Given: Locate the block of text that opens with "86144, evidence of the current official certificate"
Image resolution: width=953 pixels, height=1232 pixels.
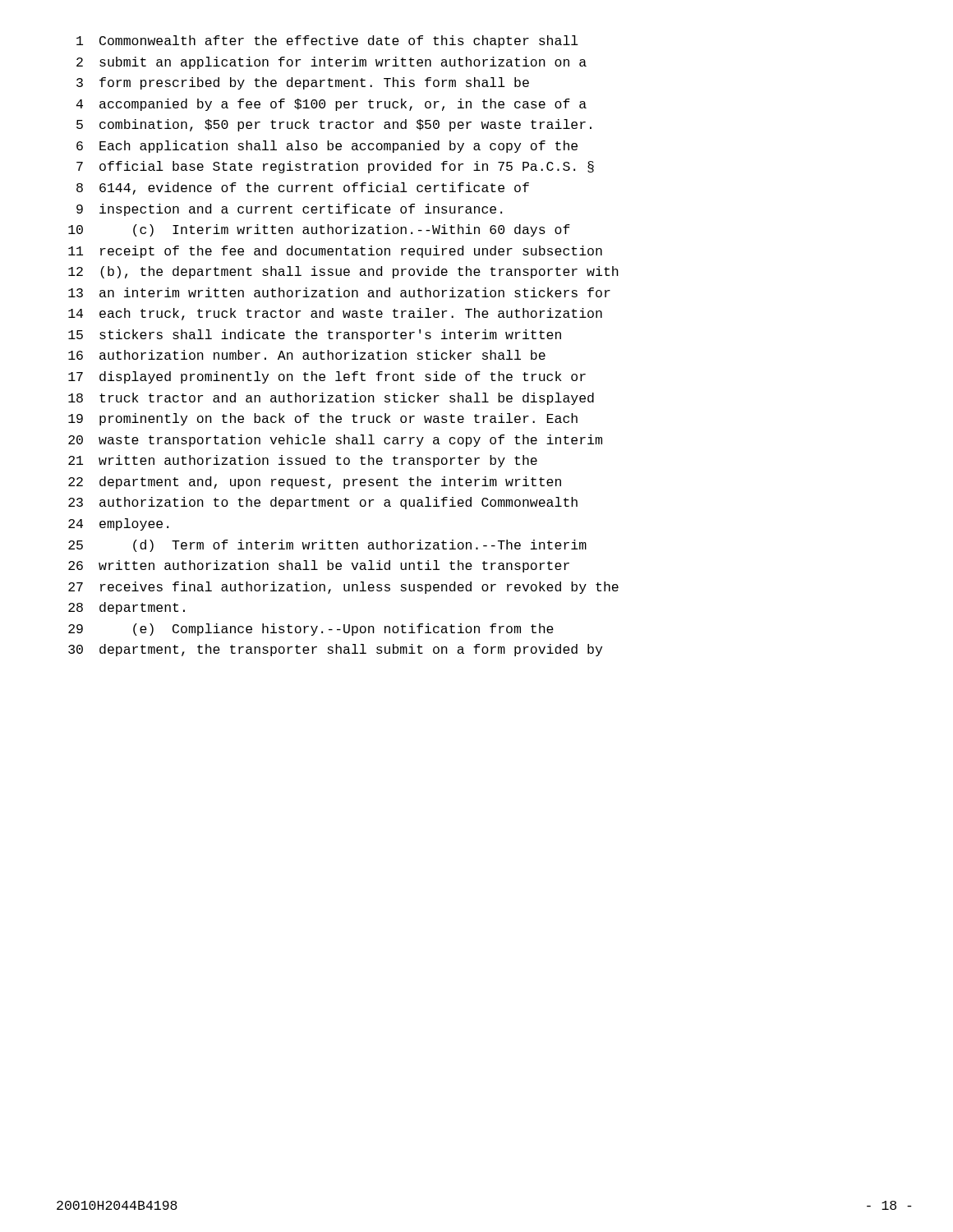Looking at the screenshot, I should tap(293, 189).
